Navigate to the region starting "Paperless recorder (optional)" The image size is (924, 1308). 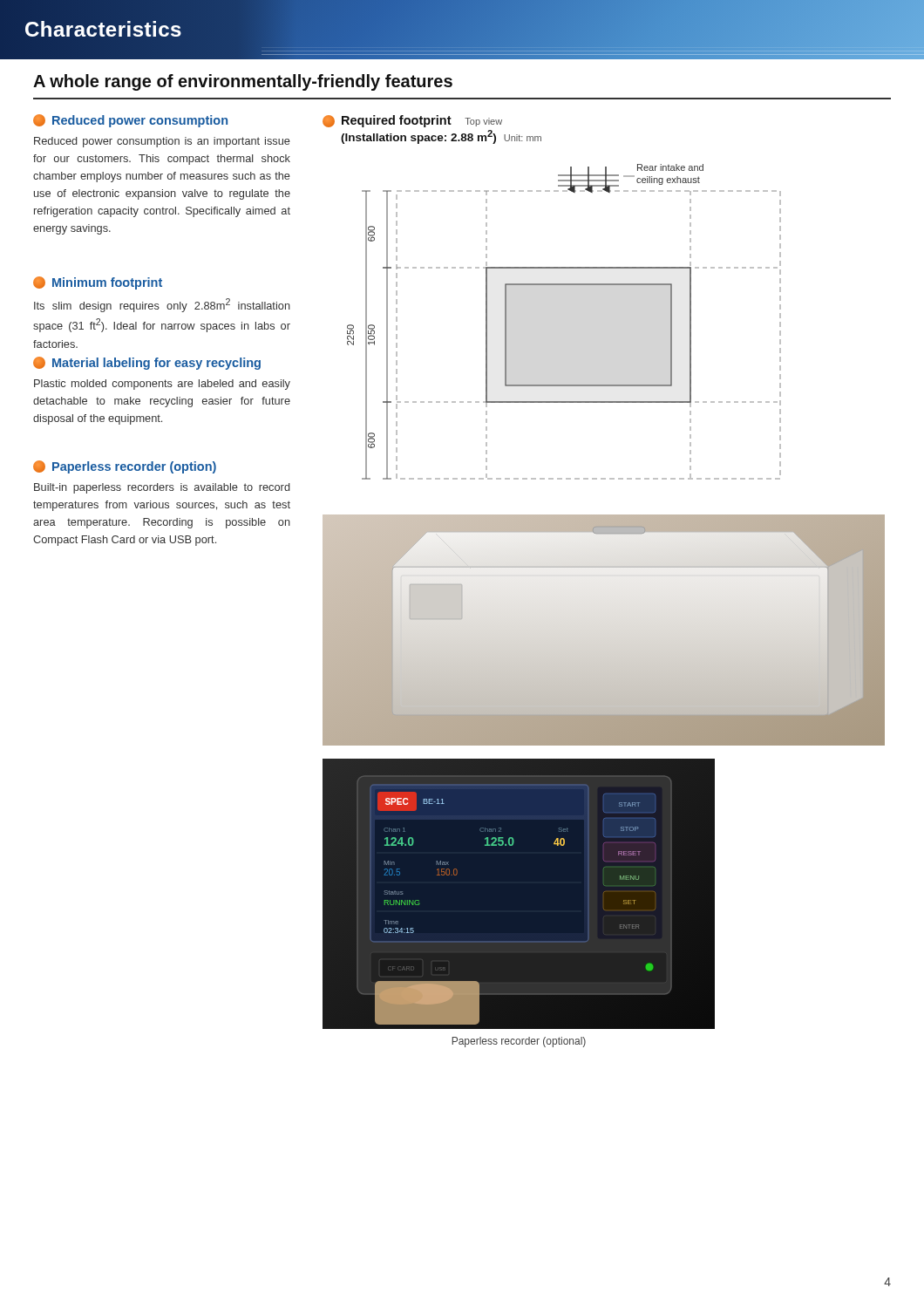[519, 1041]
